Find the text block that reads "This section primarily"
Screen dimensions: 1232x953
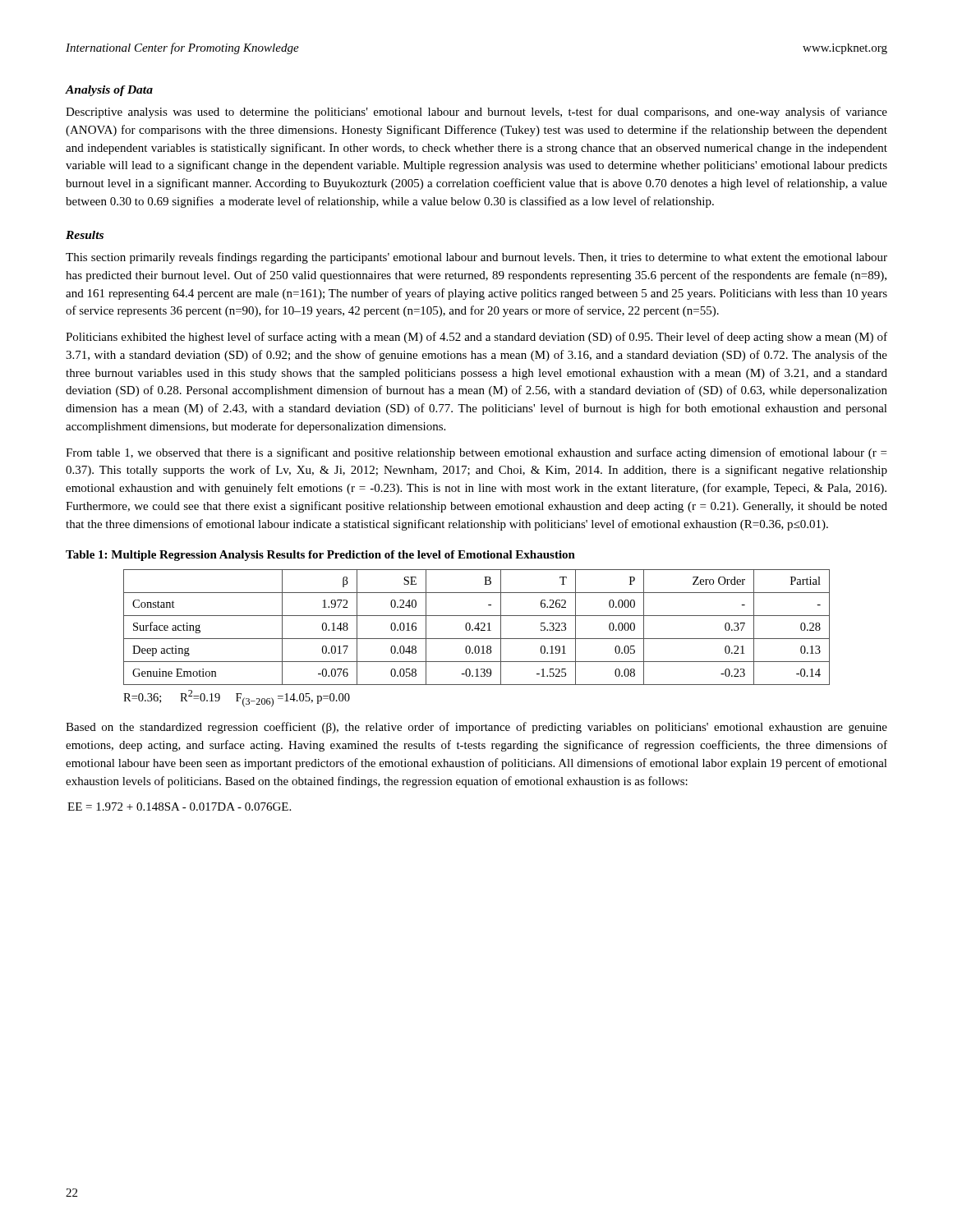click(476, 284)
